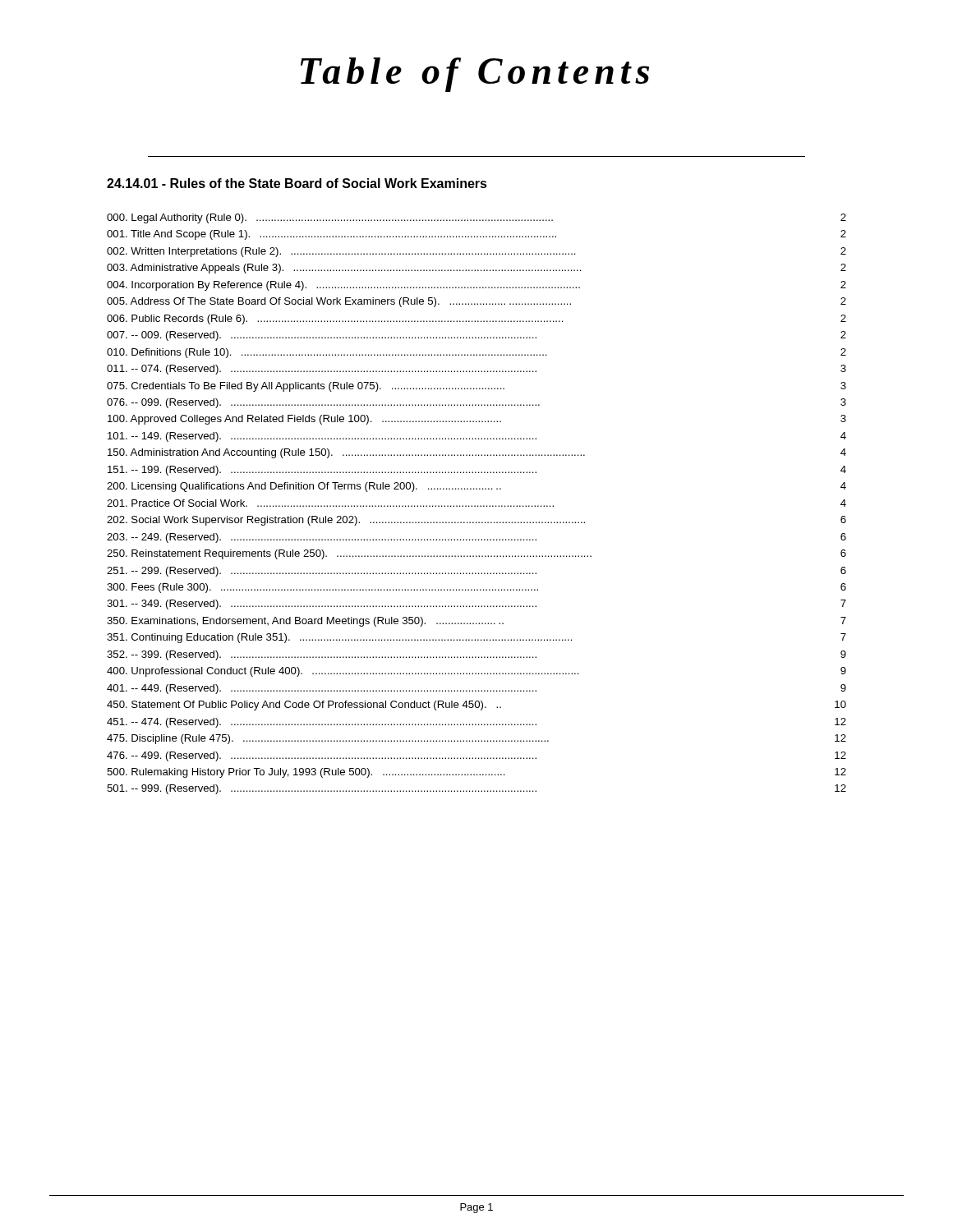Click on the text block starting "004. Incorporation By"
Screen dimensions: 1232x953
(x=476, y=285)
